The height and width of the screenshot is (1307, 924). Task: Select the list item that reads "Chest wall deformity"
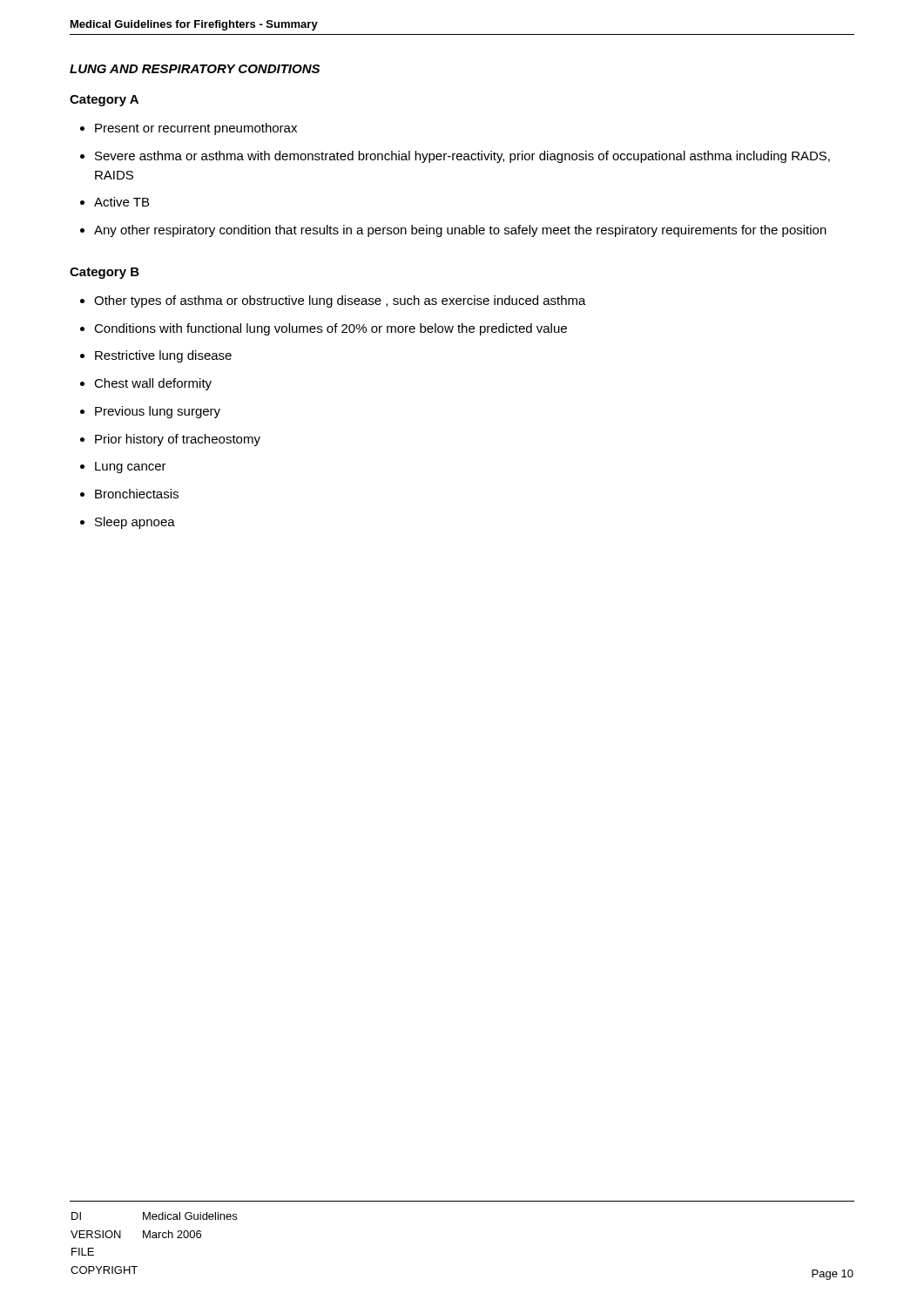click(x=146, y=384)
